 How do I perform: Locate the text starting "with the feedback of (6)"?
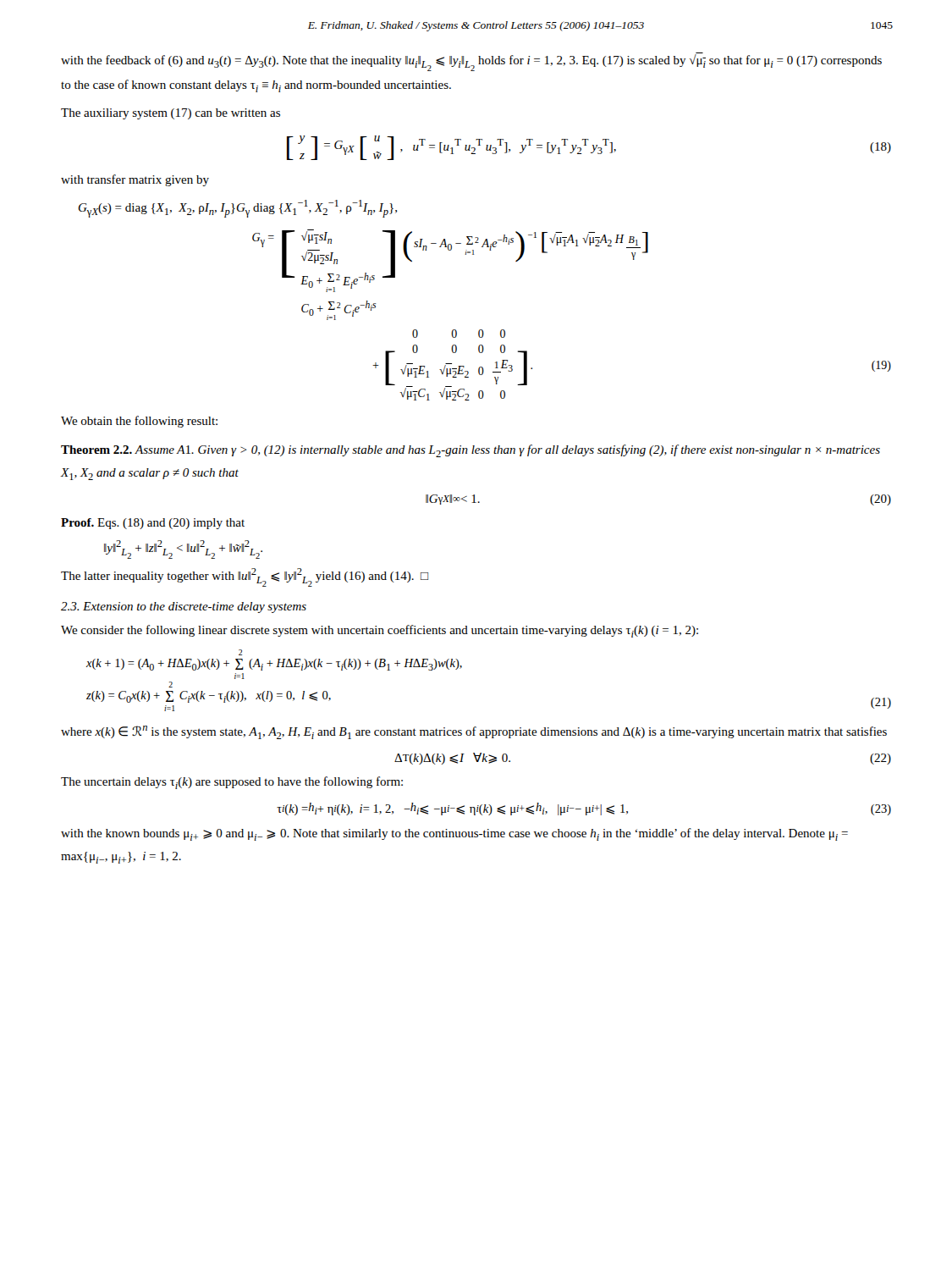click(x=471, y=74)
